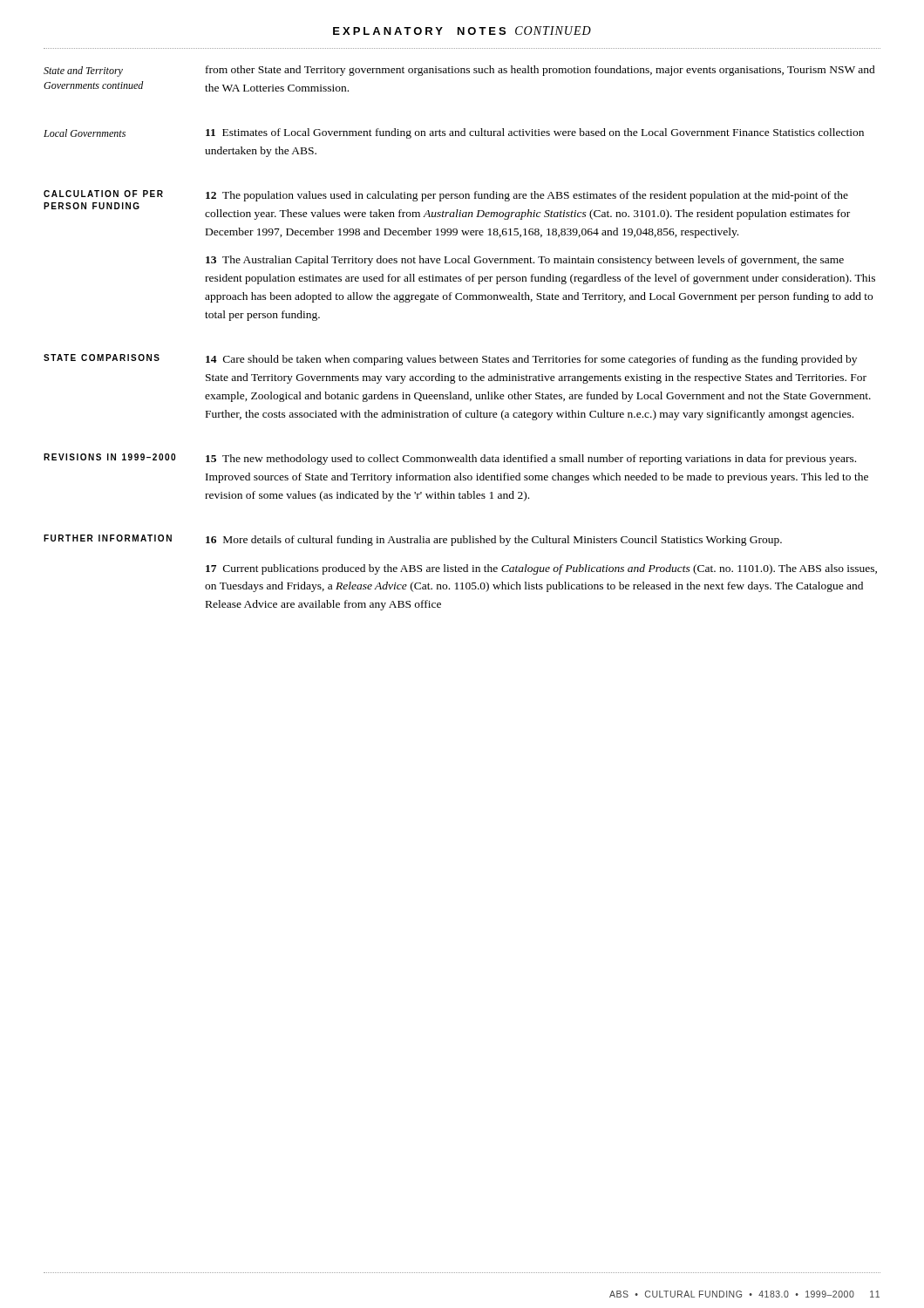This screenshot has height=1308, width=924.
Task: Find the block on this page that starts "from other State and Territory government organisations such"
Action: tap(540, 78)
